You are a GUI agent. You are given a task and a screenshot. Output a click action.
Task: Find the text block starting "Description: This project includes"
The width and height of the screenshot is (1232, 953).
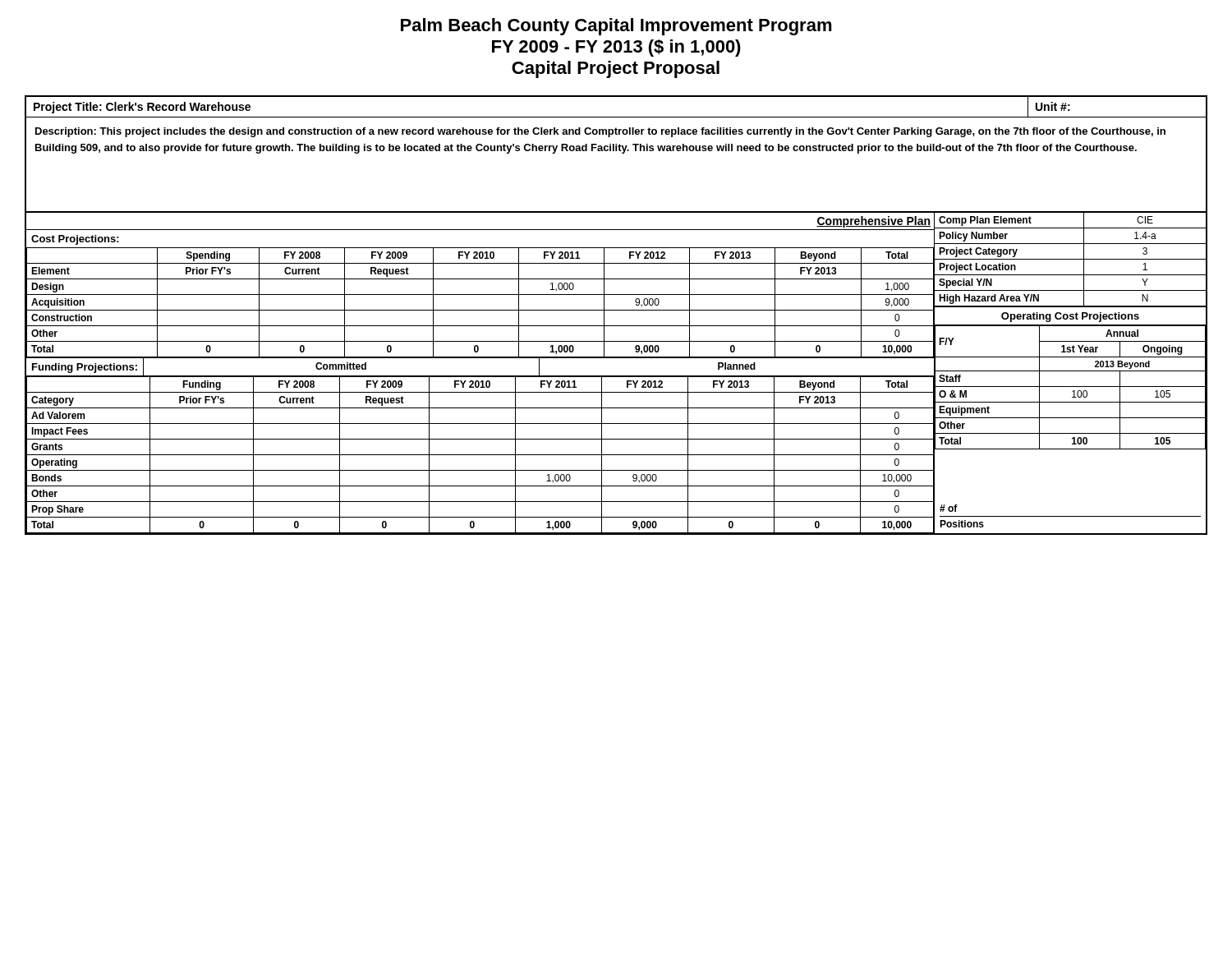[x=600, y=139]
